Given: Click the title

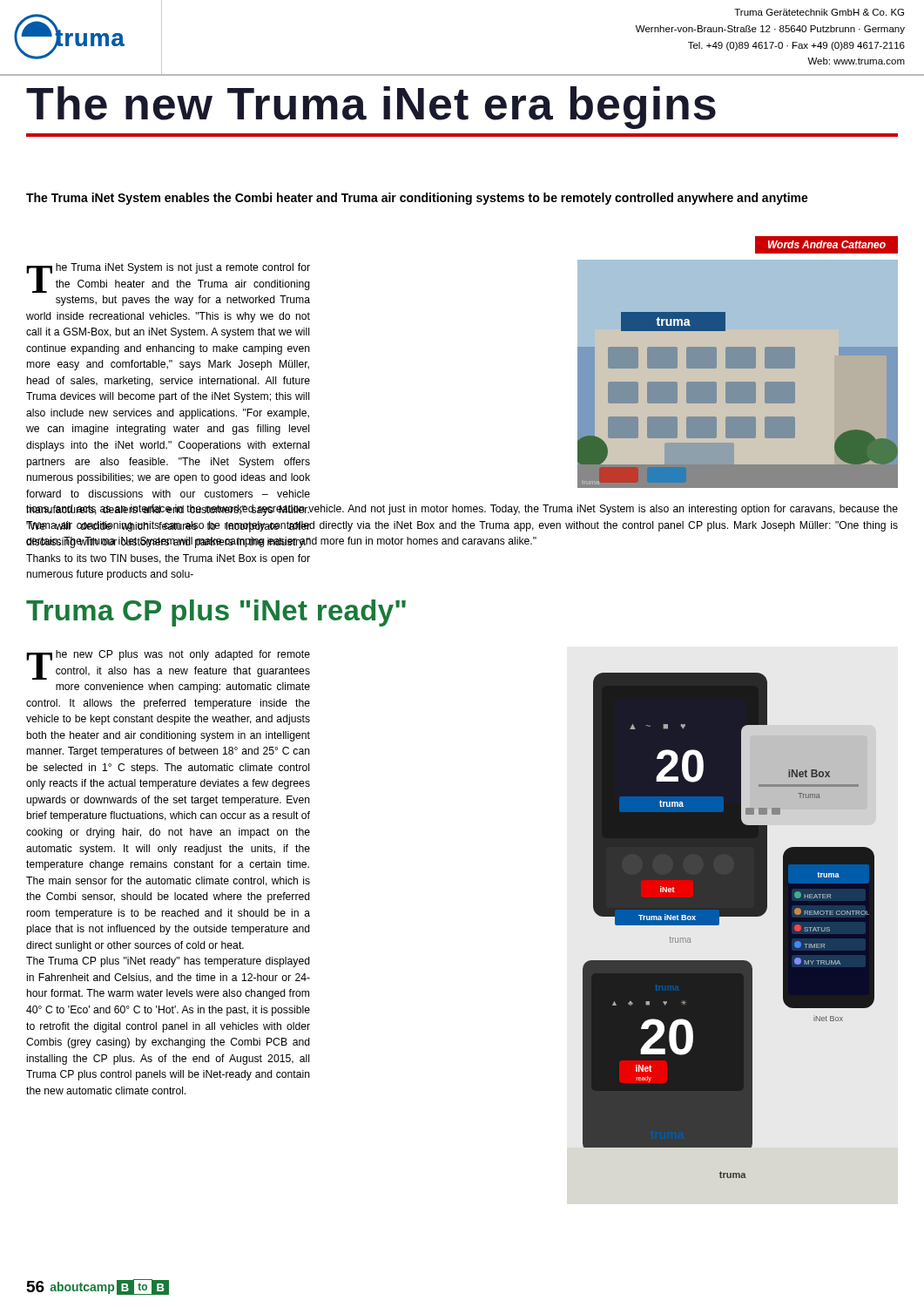Looking at the screenshot, I should [x=462, y=108].
